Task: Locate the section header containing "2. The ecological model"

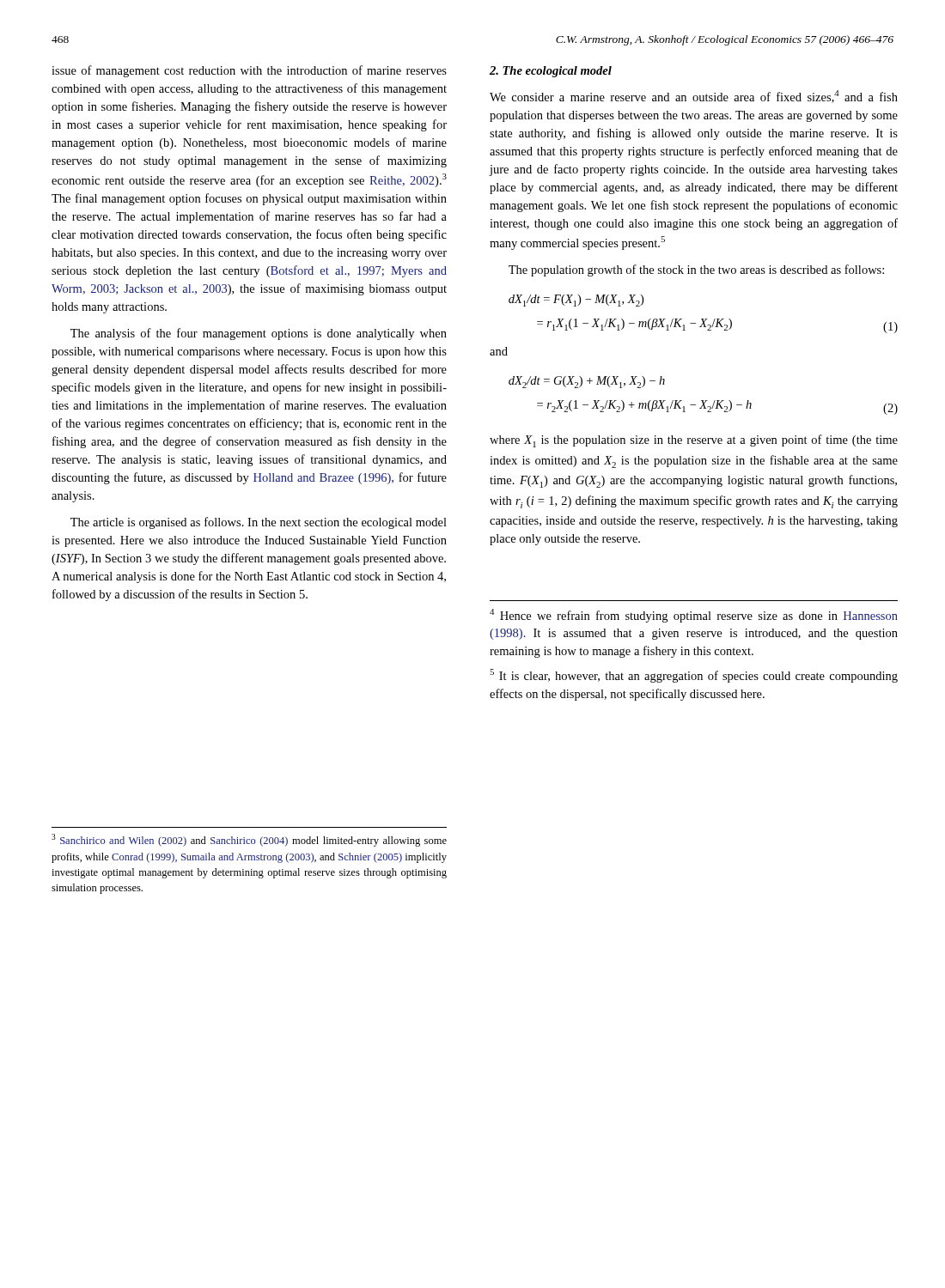Action: 551,72
